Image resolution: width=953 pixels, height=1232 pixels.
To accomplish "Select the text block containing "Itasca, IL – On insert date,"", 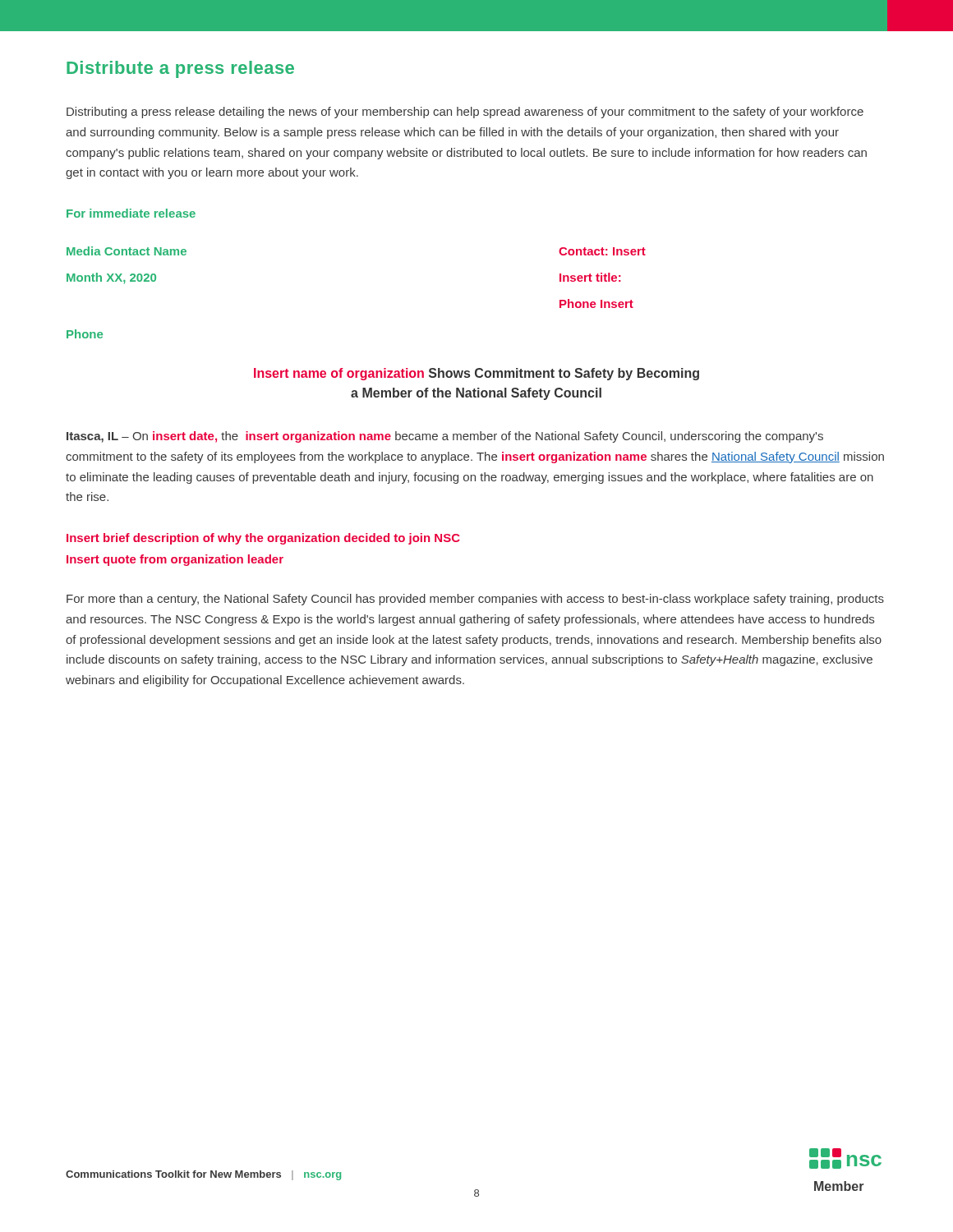I will pyautogui.click(x=476, y=467).
